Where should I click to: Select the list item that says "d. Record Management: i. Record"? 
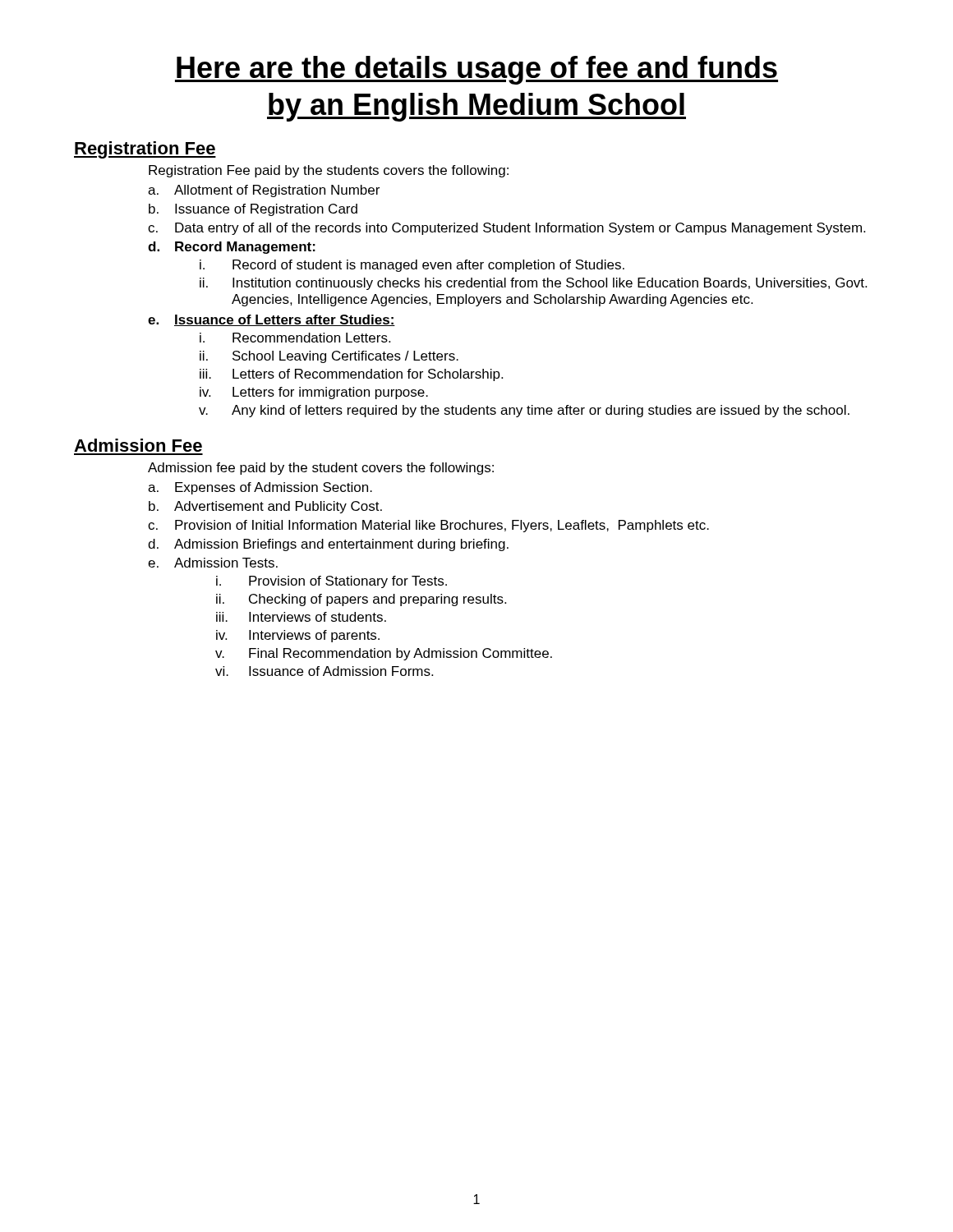coord(513,274)
